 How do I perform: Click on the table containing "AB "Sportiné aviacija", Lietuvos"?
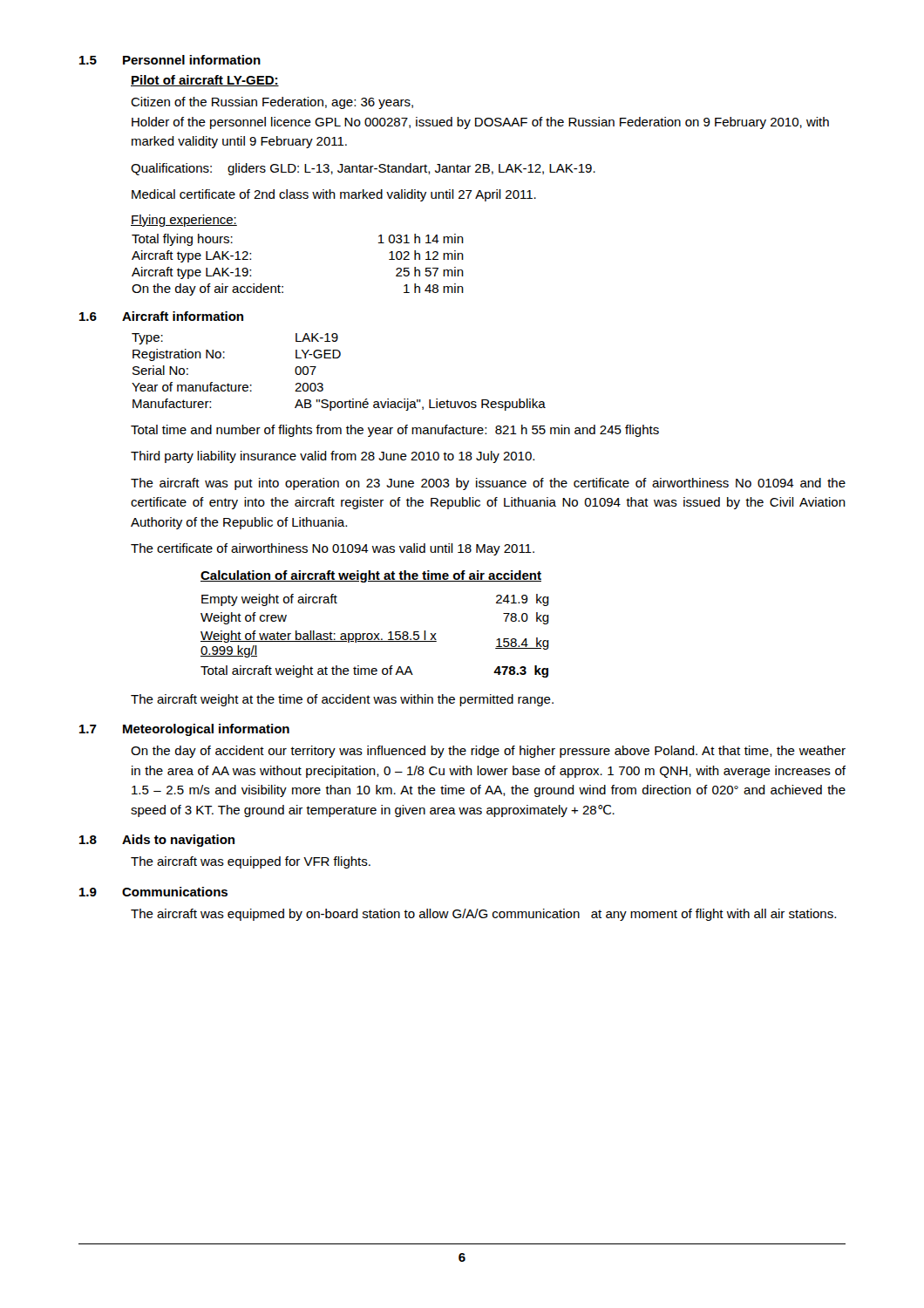pyautogui.click(x=488, y=370)
